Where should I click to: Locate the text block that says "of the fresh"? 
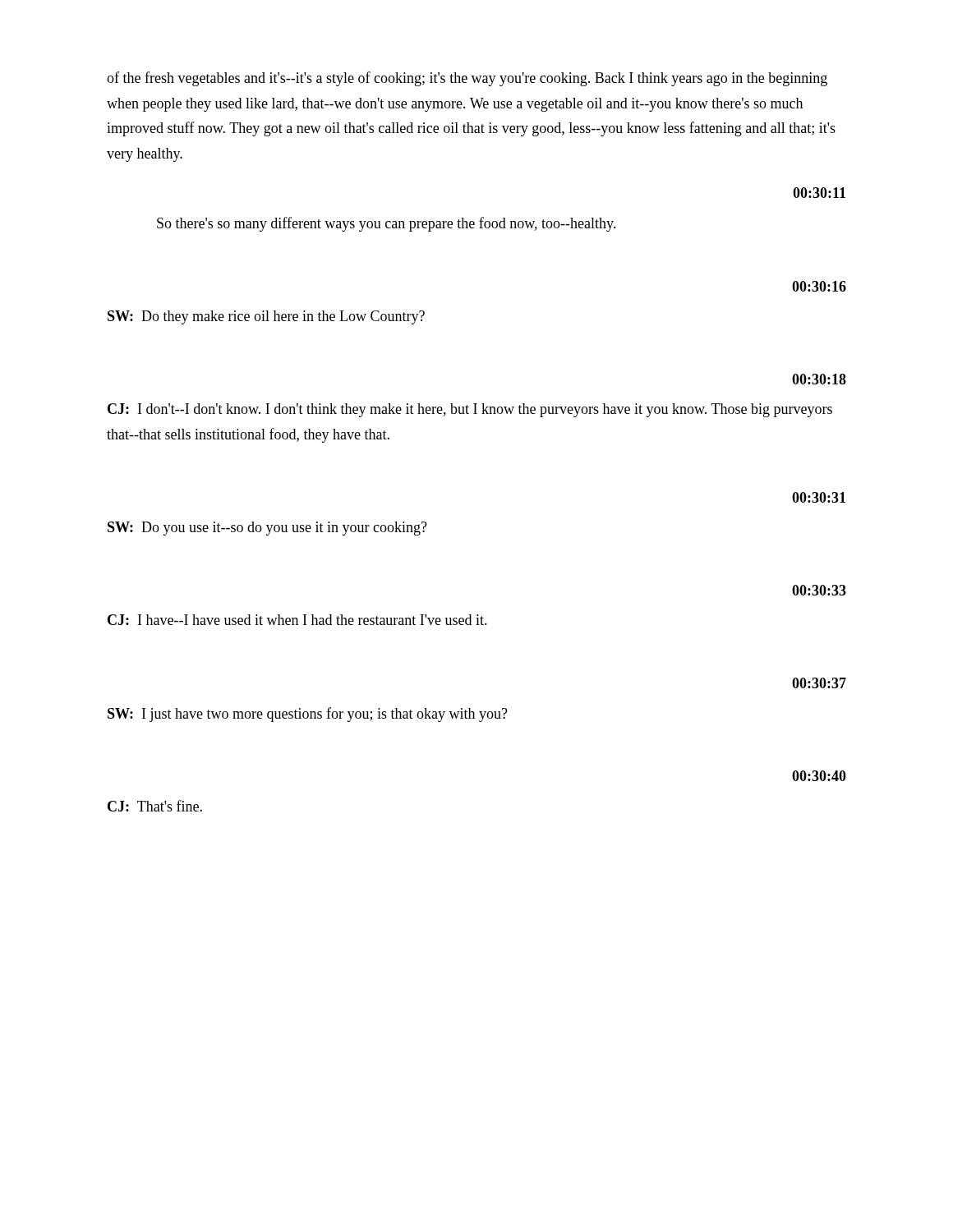pyautogui.click(x=471, y=116)
